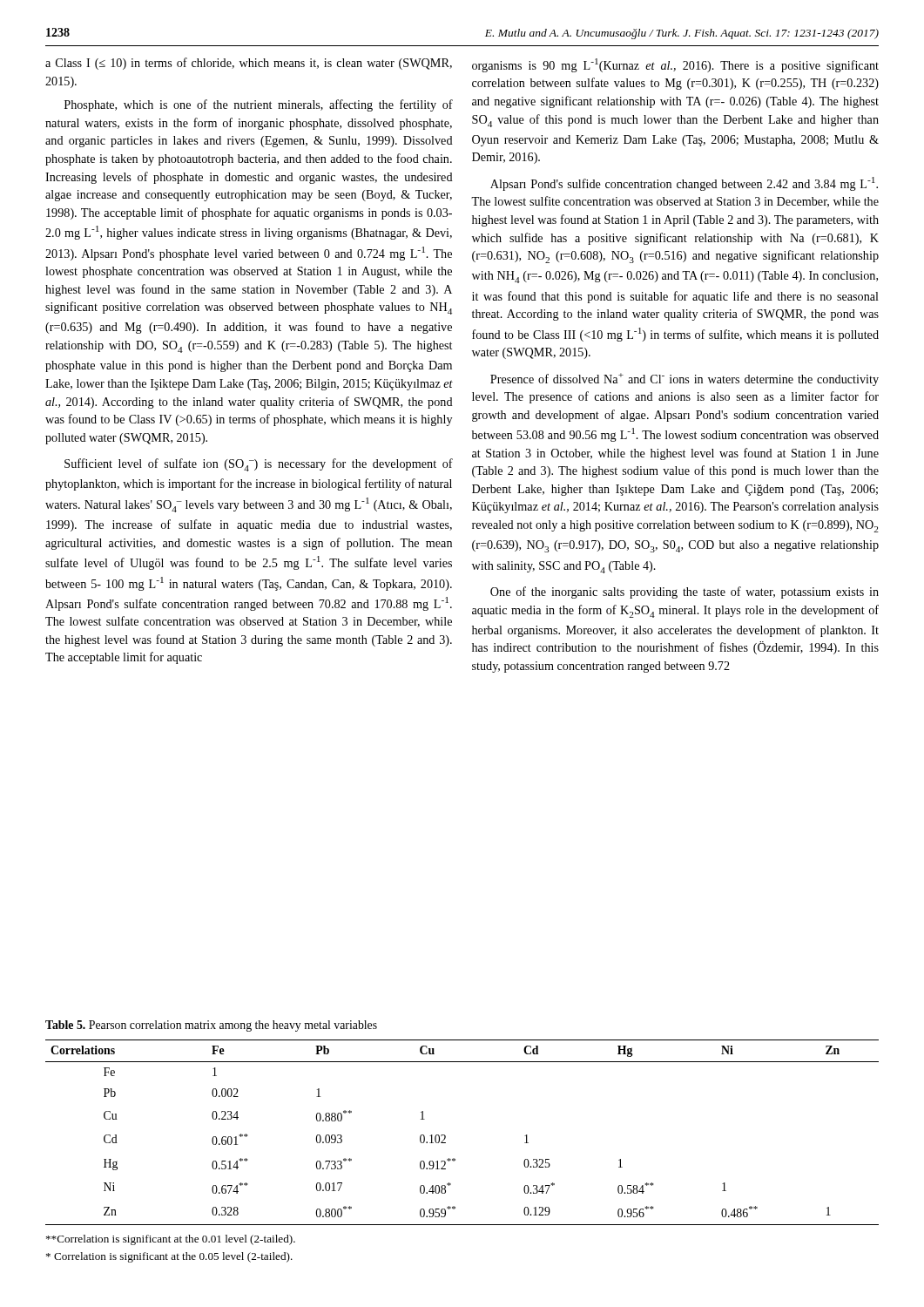Viewport: 924px width, 1307px height.
Task: Click on the text block containing "organisms is 90 mg L-1(Kurnaz et al., 2016)."
Action: [x=675, y=364]
